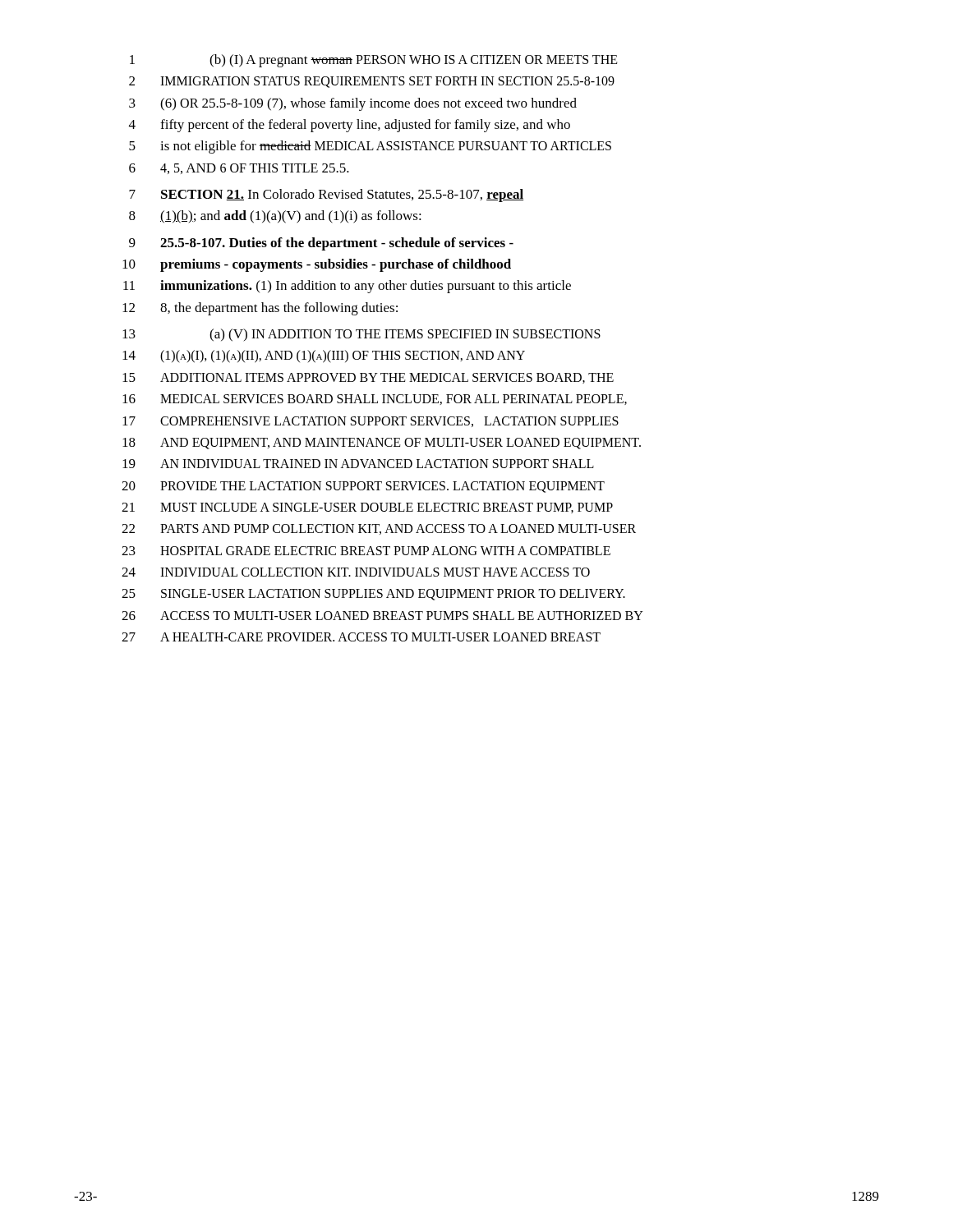
Task: Navigate to the passage starting "12 8, the"
Action: point(260,309)
